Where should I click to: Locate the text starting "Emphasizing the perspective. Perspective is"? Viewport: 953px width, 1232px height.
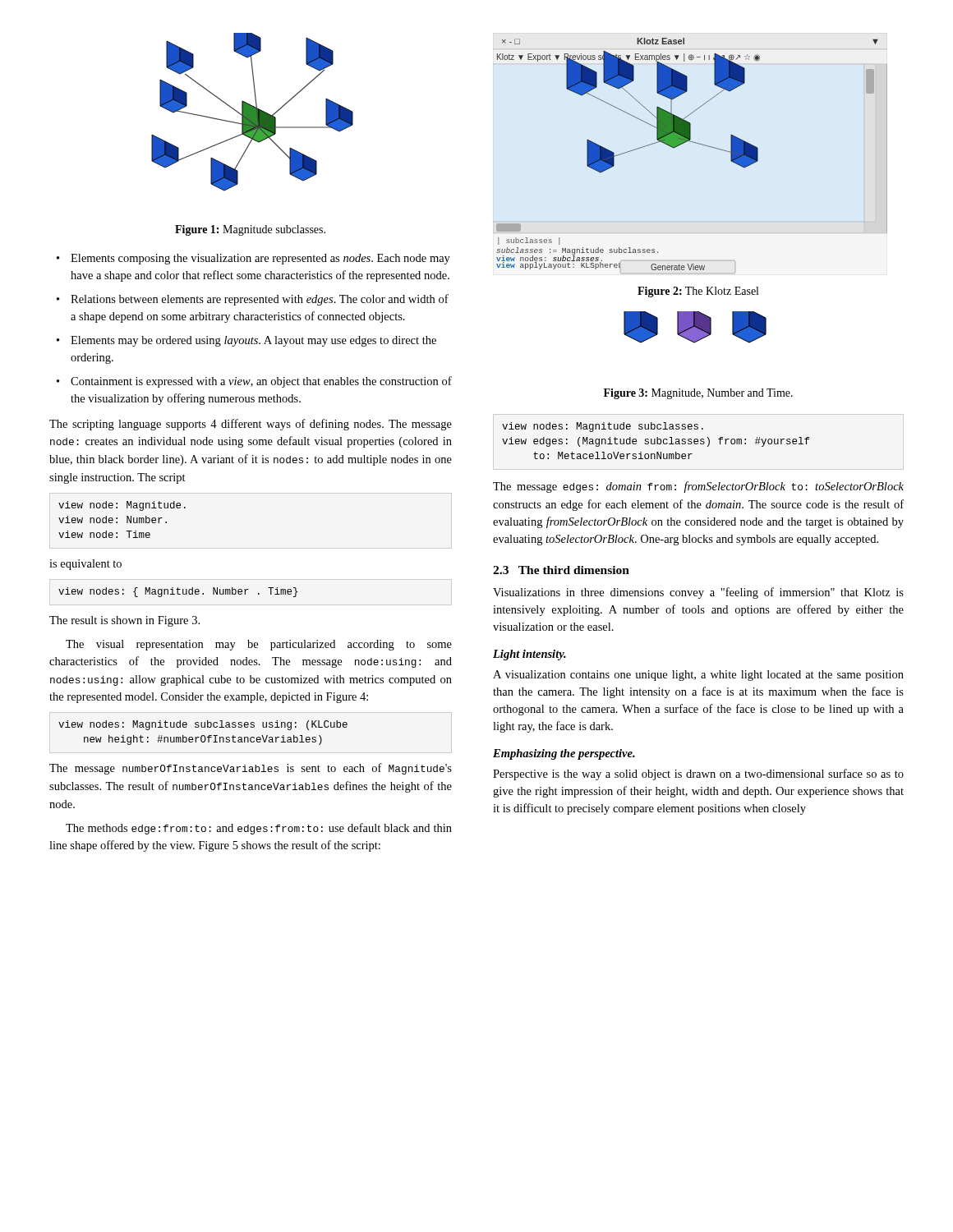[x=698, y=781]
